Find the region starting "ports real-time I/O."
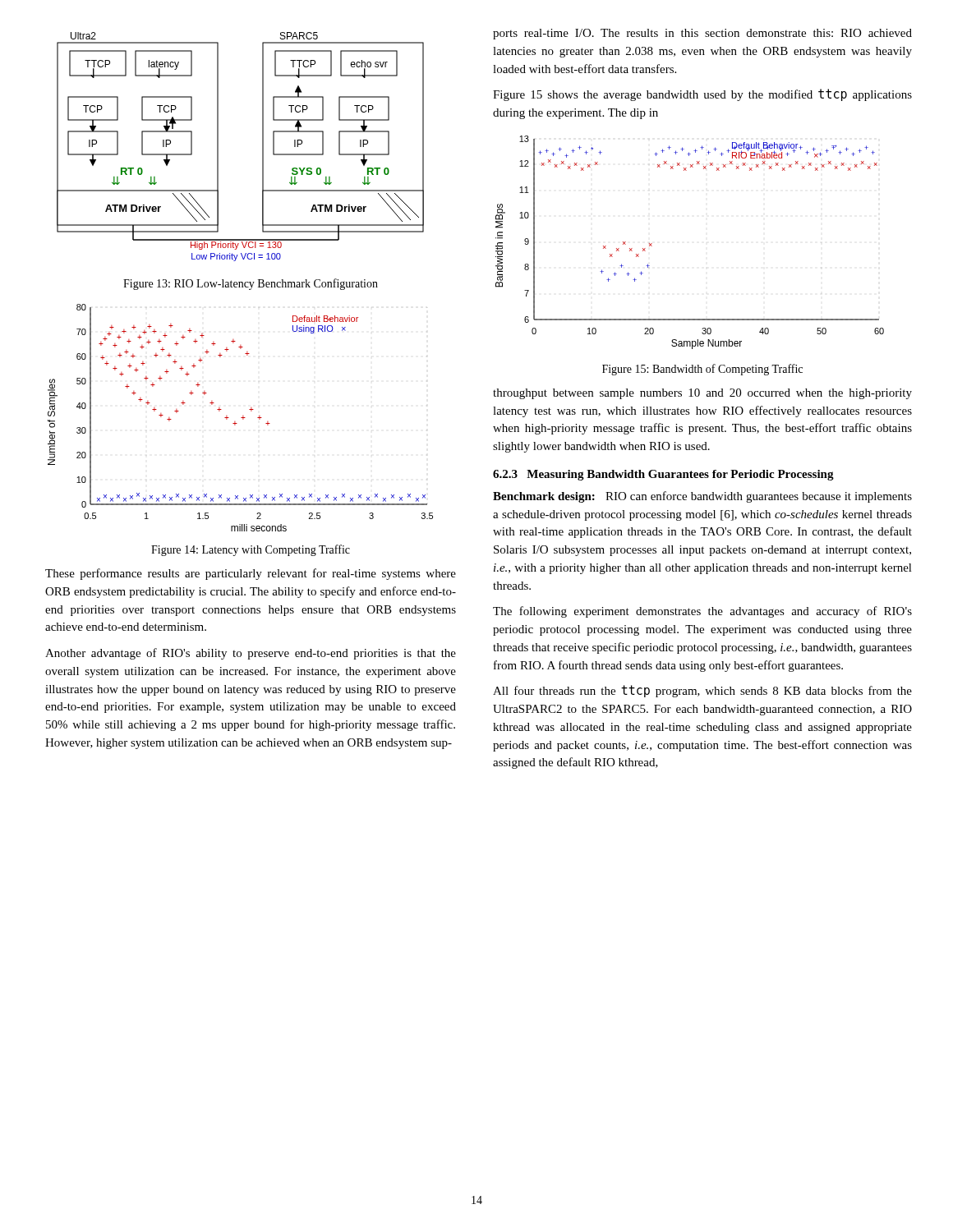The width and height of the screenshot is (953, 1232). [x=702, y=51]
